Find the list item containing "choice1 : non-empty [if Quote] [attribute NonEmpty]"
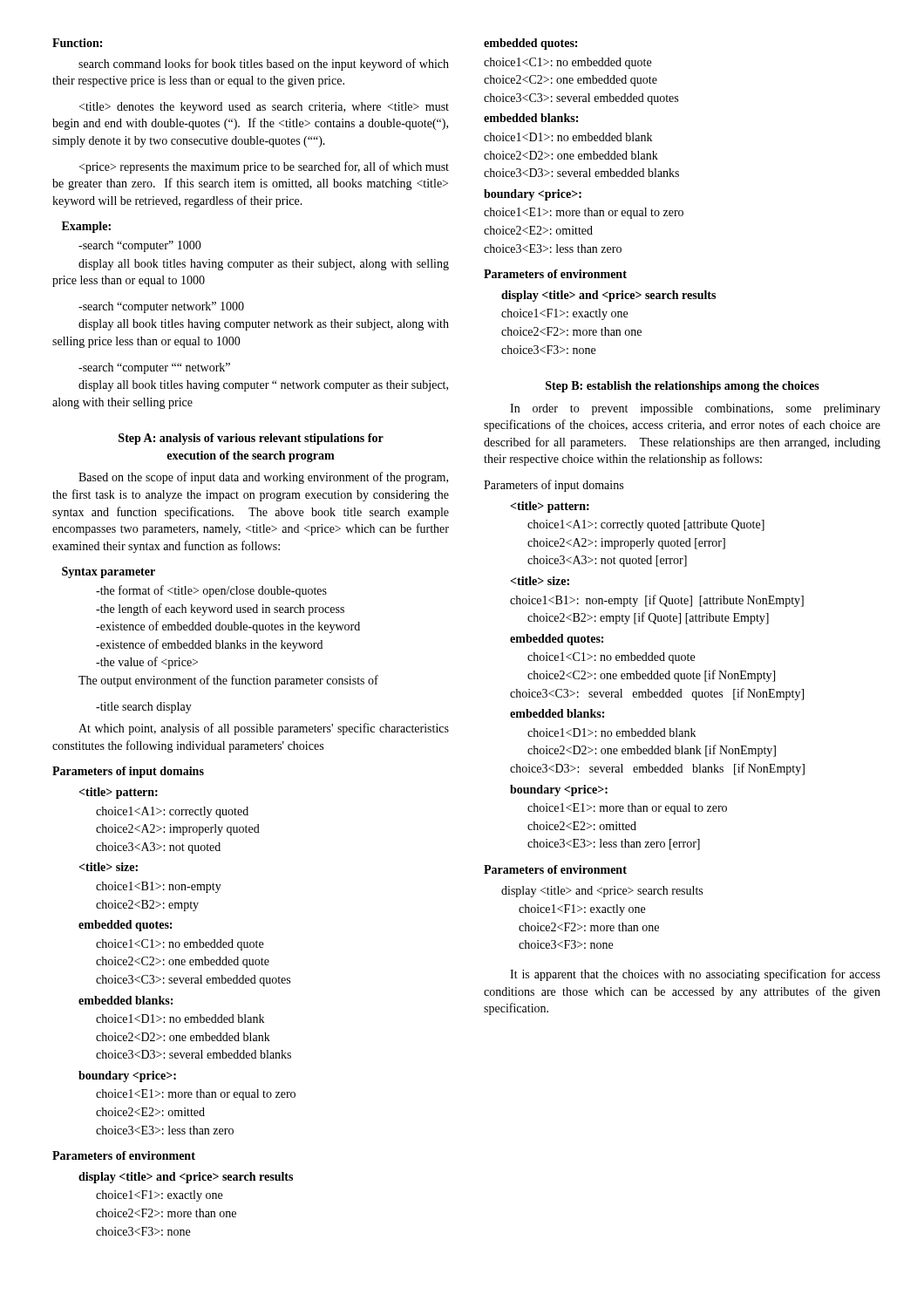924x1308 pixels. [657, 600]
